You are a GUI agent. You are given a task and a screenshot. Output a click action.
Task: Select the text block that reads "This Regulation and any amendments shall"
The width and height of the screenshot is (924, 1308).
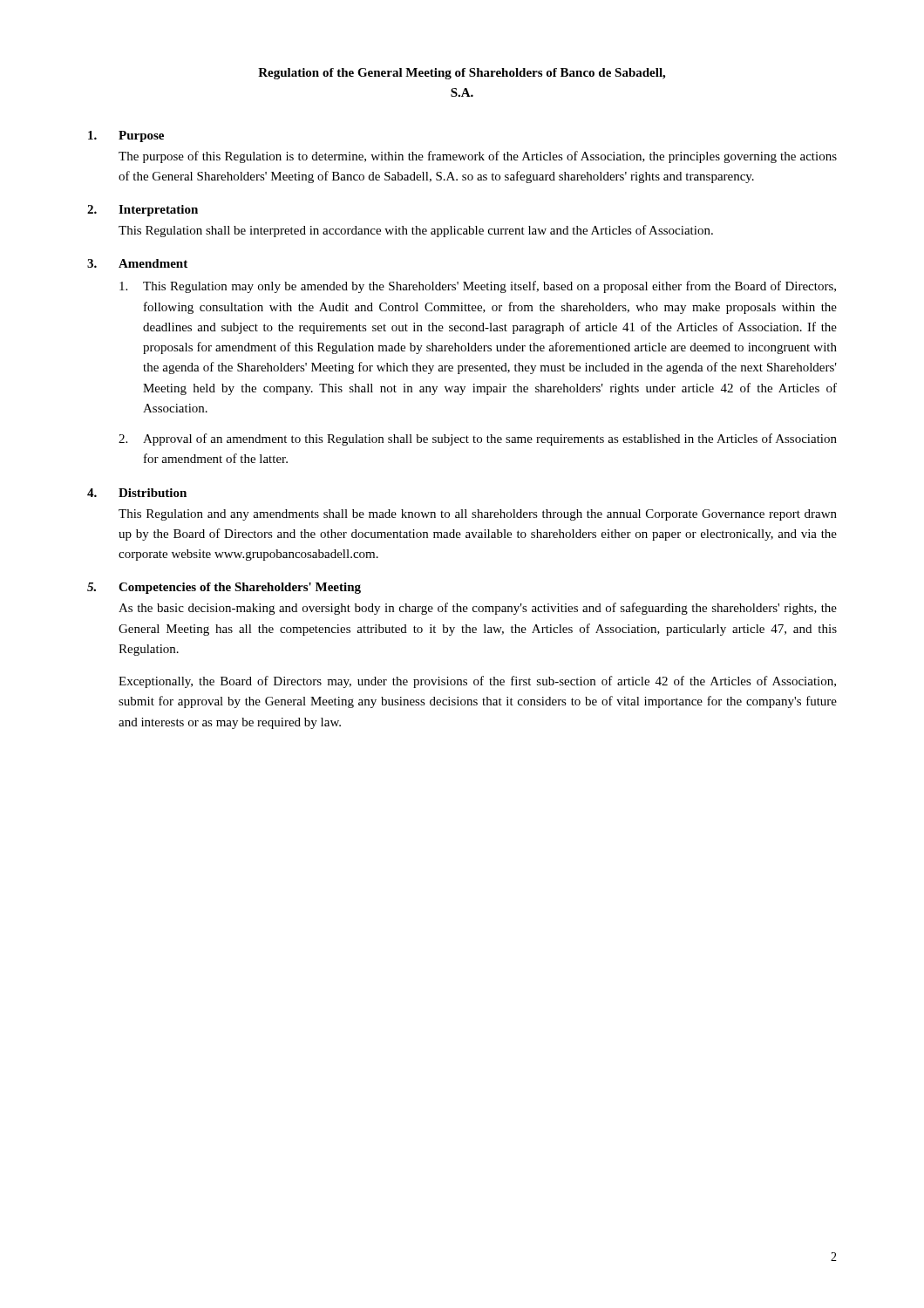(x=478, y=533)
